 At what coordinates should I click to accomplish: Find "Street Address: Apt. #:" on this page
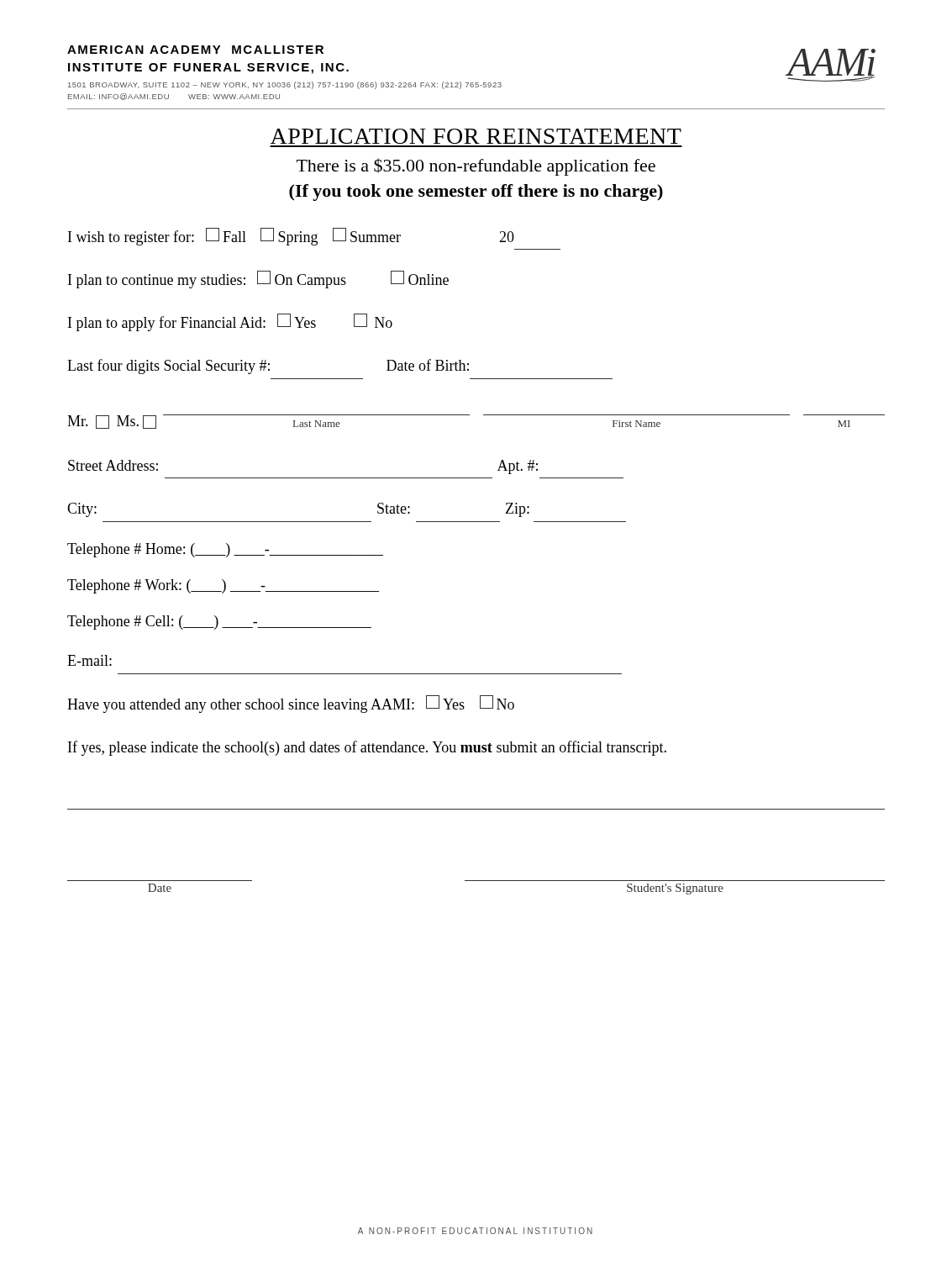pyautogui.click(x=345, y=466)
